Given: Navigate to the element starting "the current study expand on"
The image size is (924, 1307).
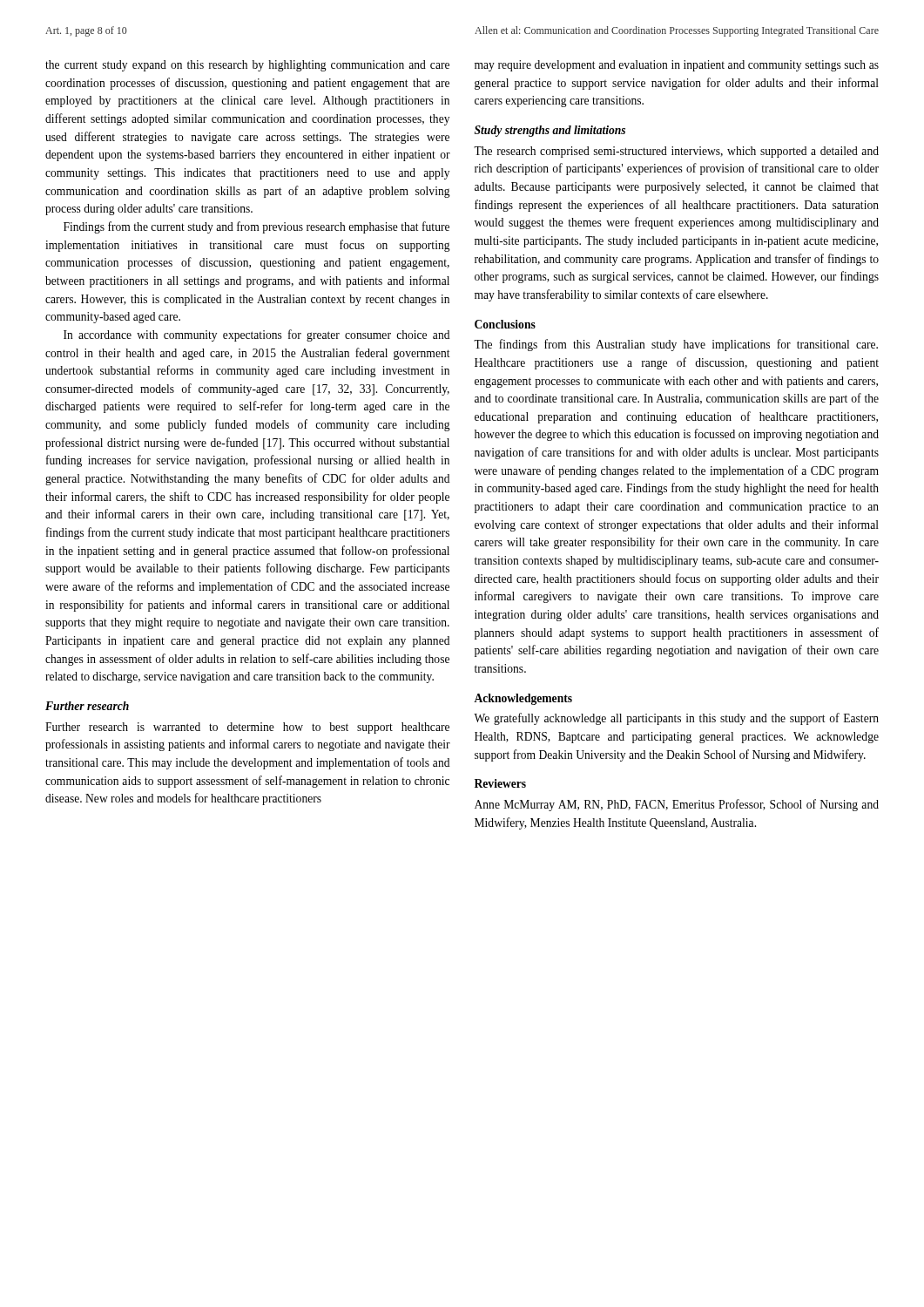Looking at the screenshot, I should coord(248,138).
